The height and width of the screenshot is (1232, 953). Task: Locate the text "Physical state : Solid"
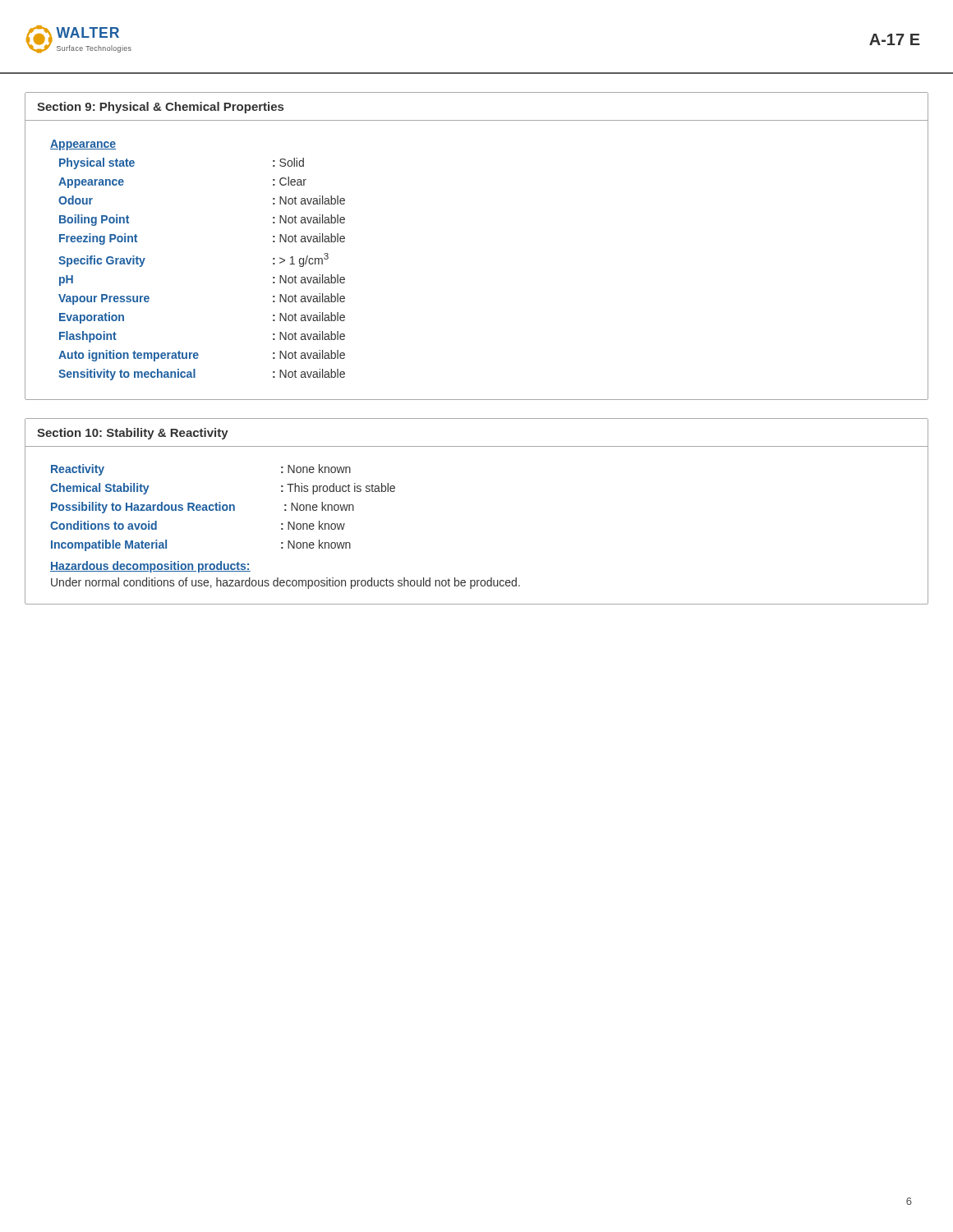point(97,164)
